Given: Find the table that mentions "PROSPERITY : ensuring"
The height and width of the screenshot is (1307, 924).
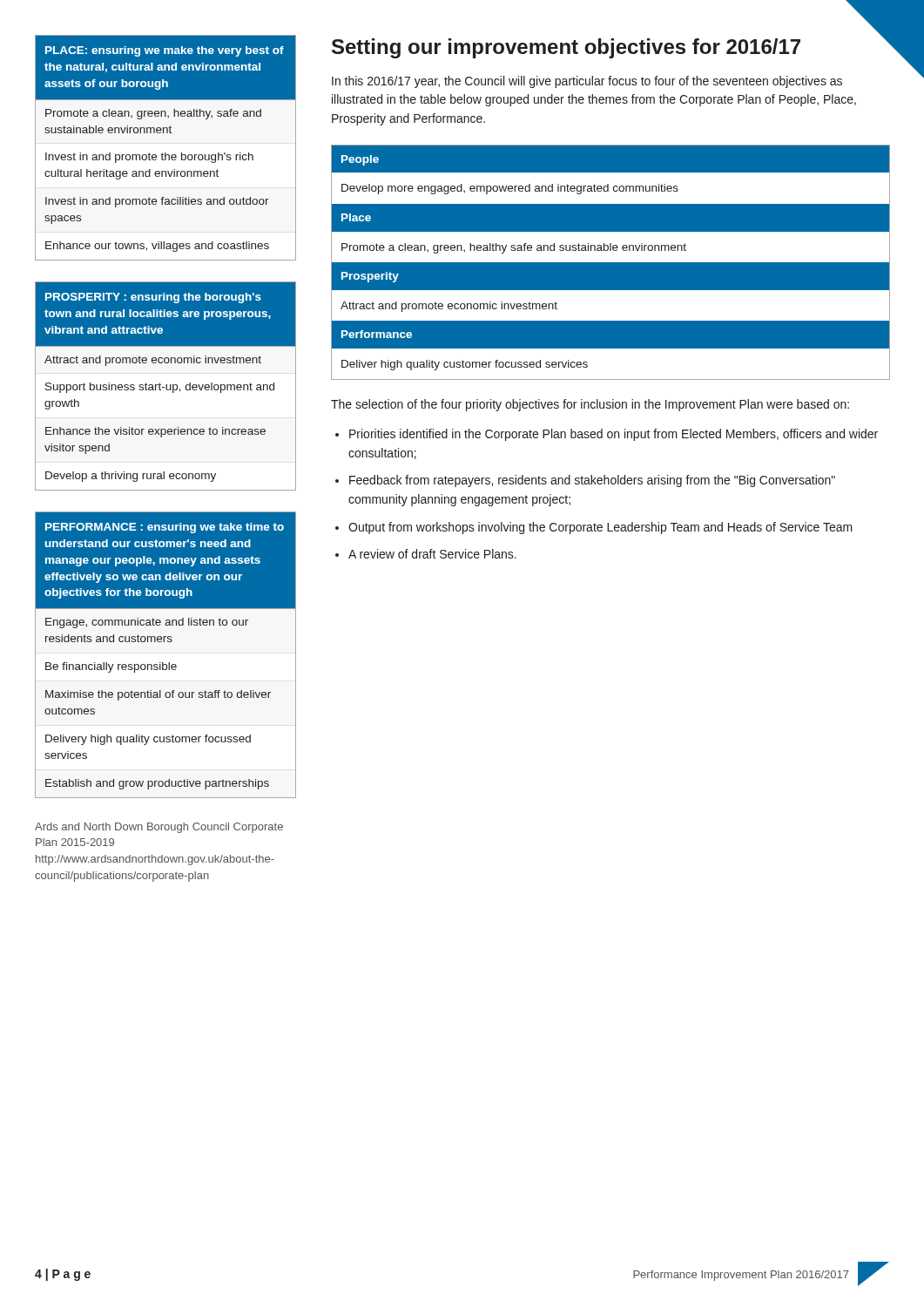Looking at the screenshot, I should (x=165, y=386).
